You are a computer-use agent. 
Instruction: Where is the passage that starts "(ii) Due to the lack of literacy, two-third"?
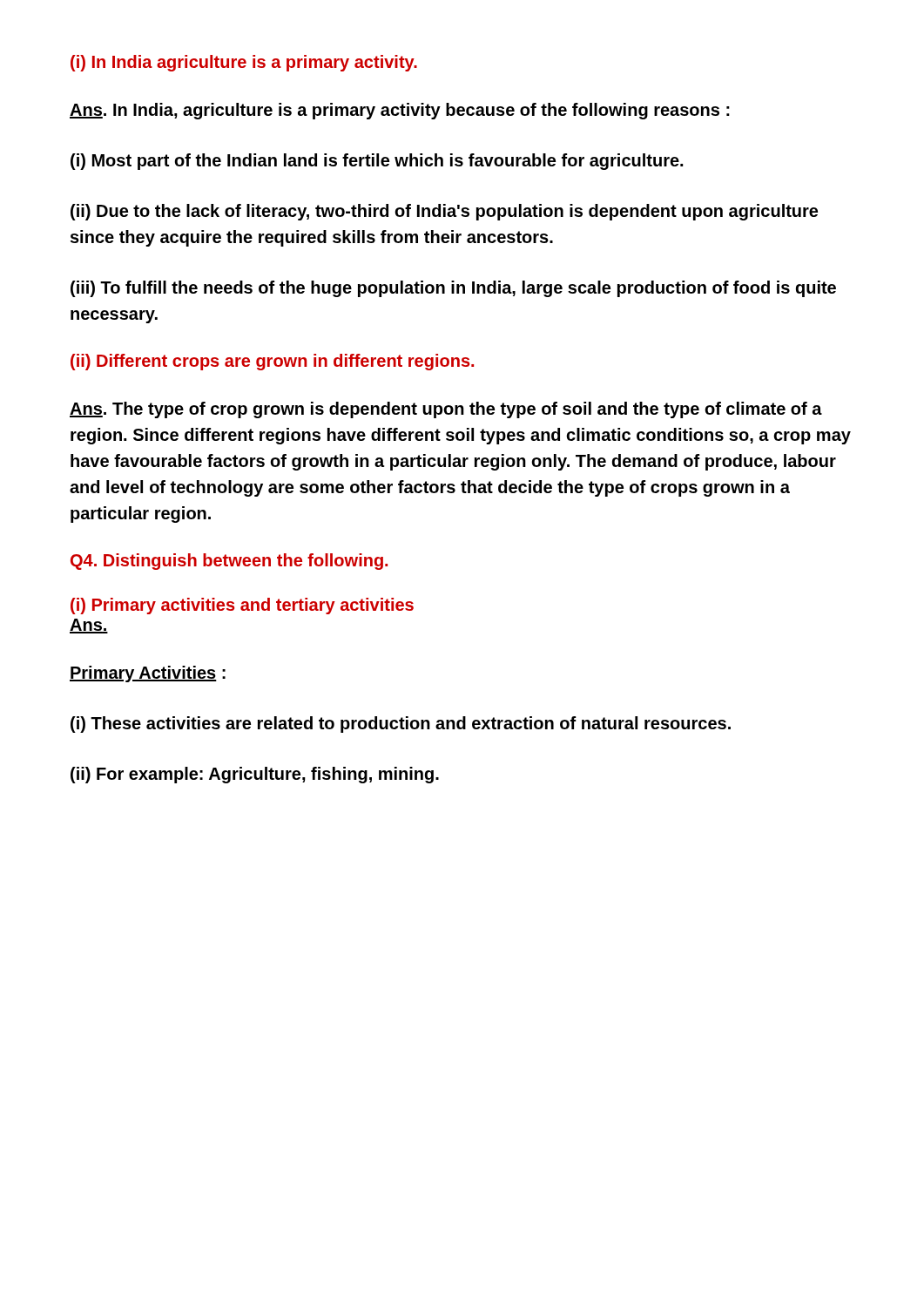tap(444, 224)
